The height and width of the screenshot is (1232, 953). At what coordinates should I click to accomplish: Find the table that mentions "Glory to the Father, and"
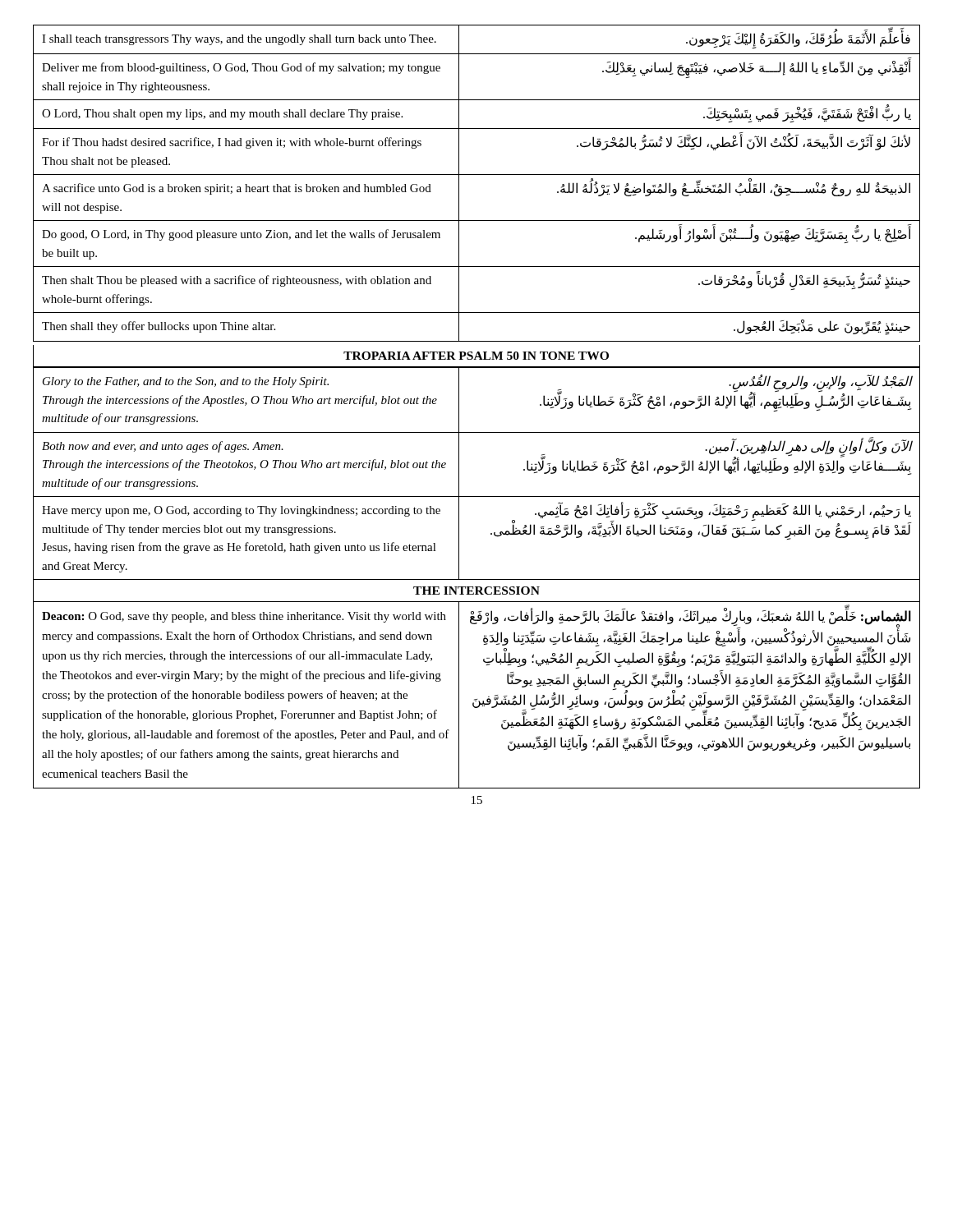click(x=476, y=474)
